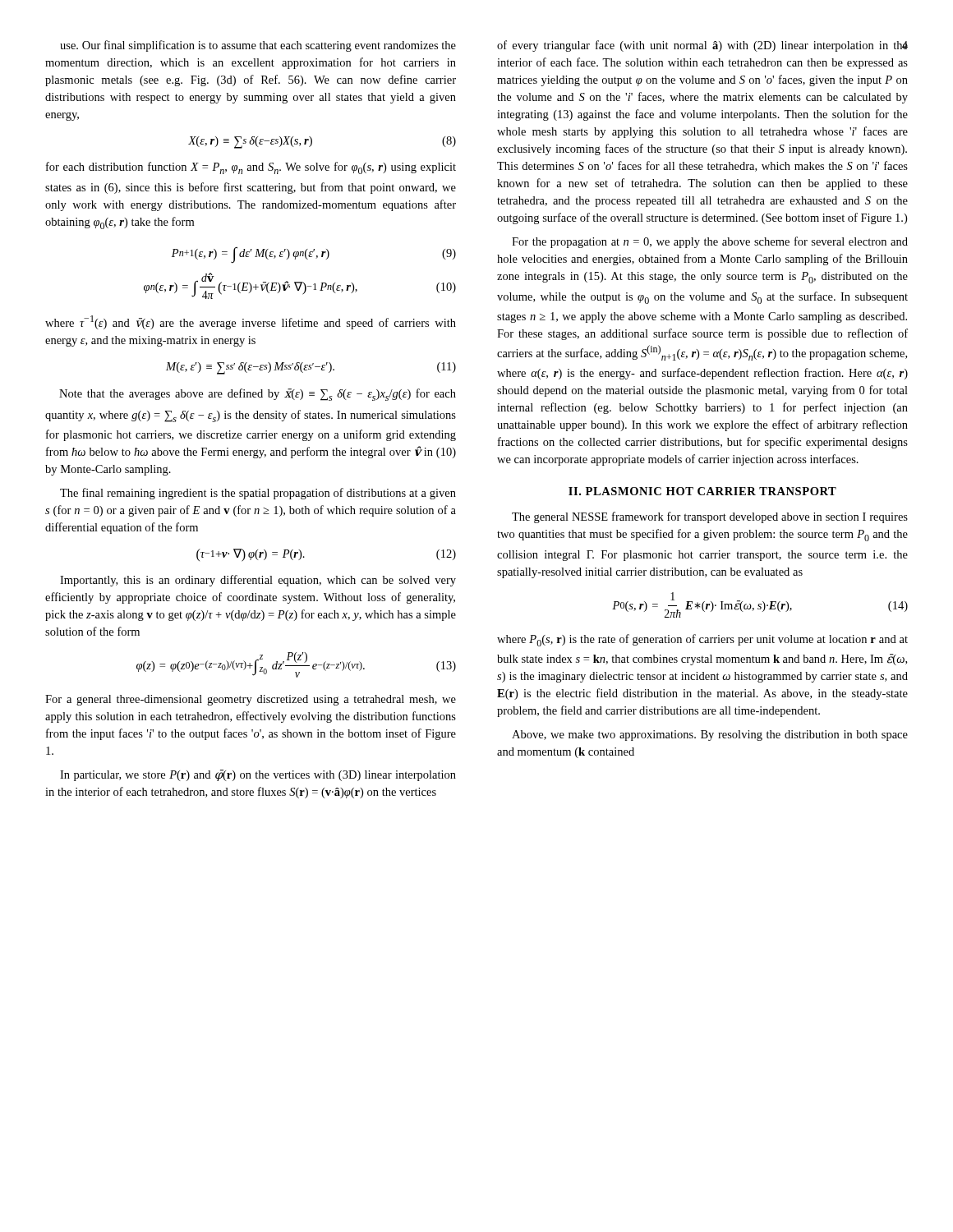Image resolution: width=953 pixels, height=1232 pixels.
Task: Select the text block that says "for each distribution function X = Pn,"
Action: (251, 196)
